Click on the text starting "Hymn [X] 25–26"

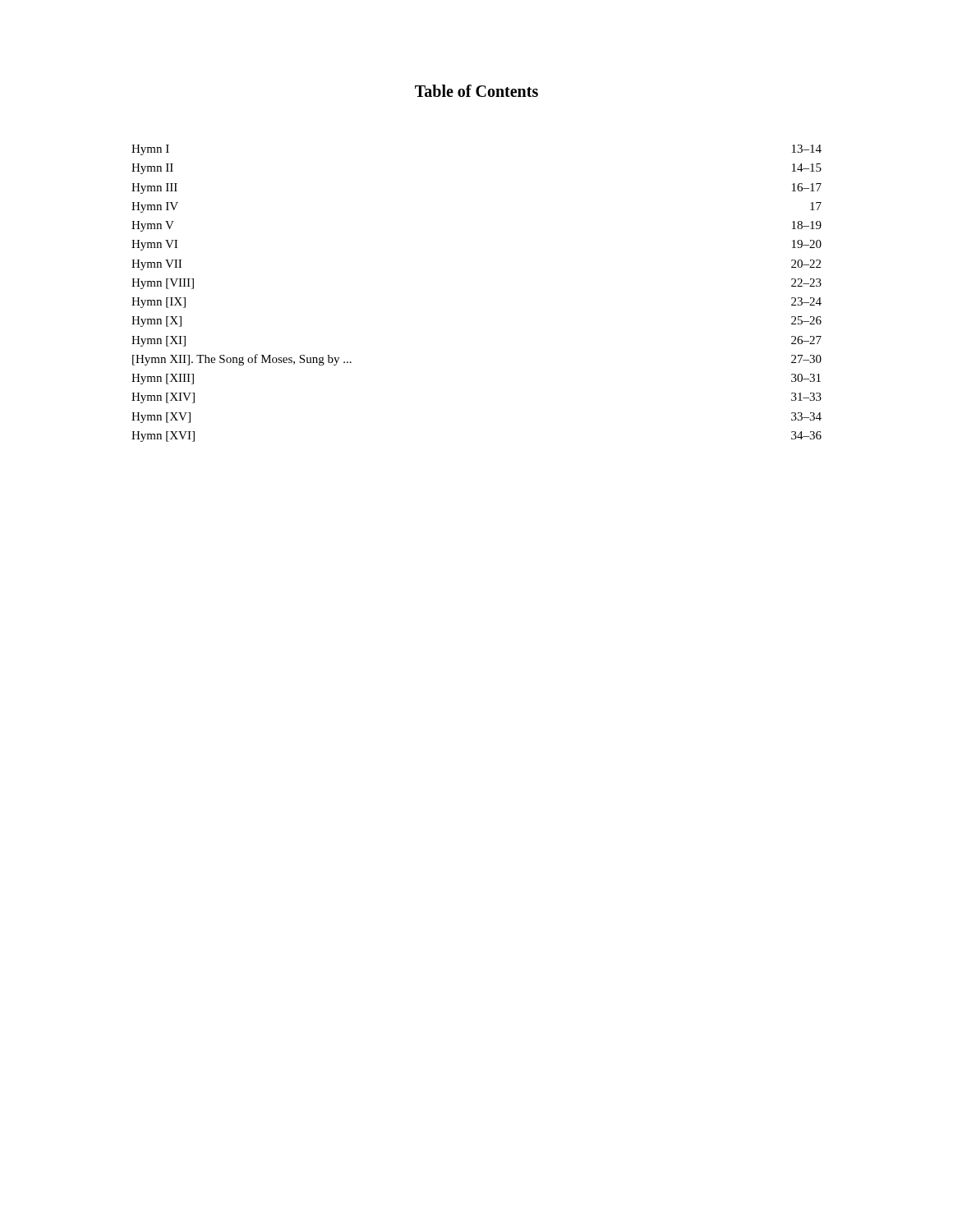pos(147,322)
